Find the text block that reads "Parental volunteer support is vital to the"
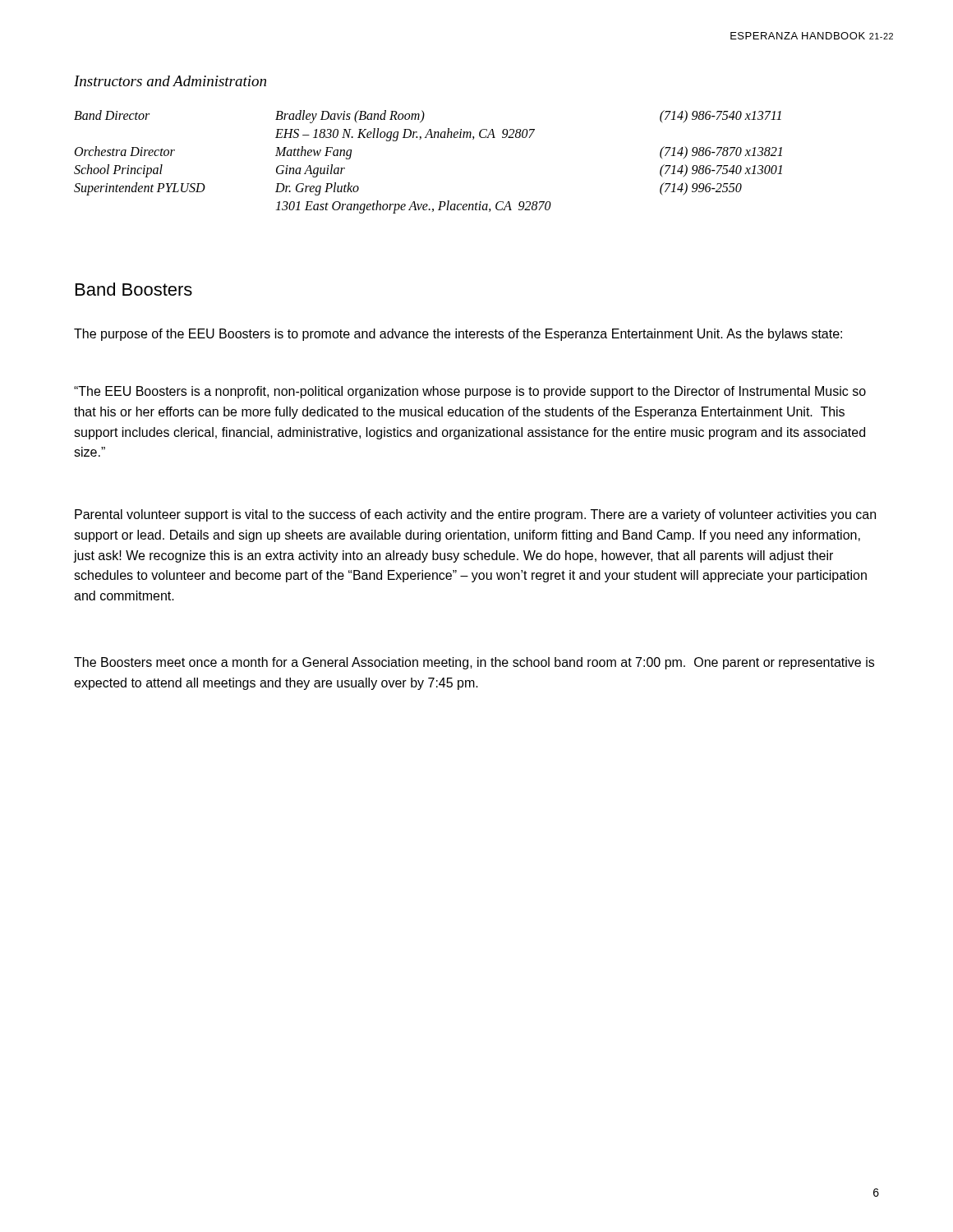 (475, 555)
